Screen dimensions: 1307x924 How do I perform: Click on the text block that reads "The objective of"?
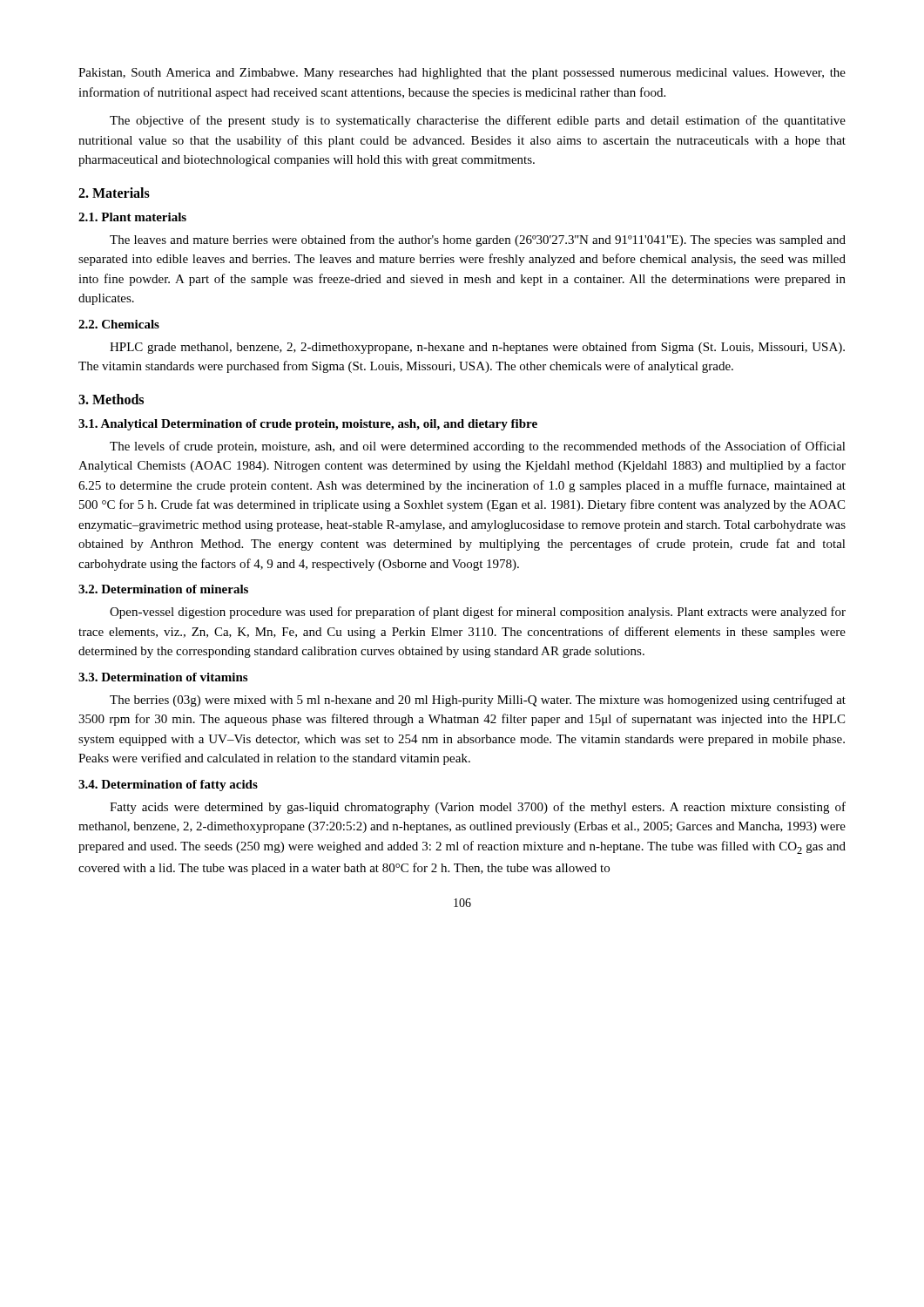462,140
